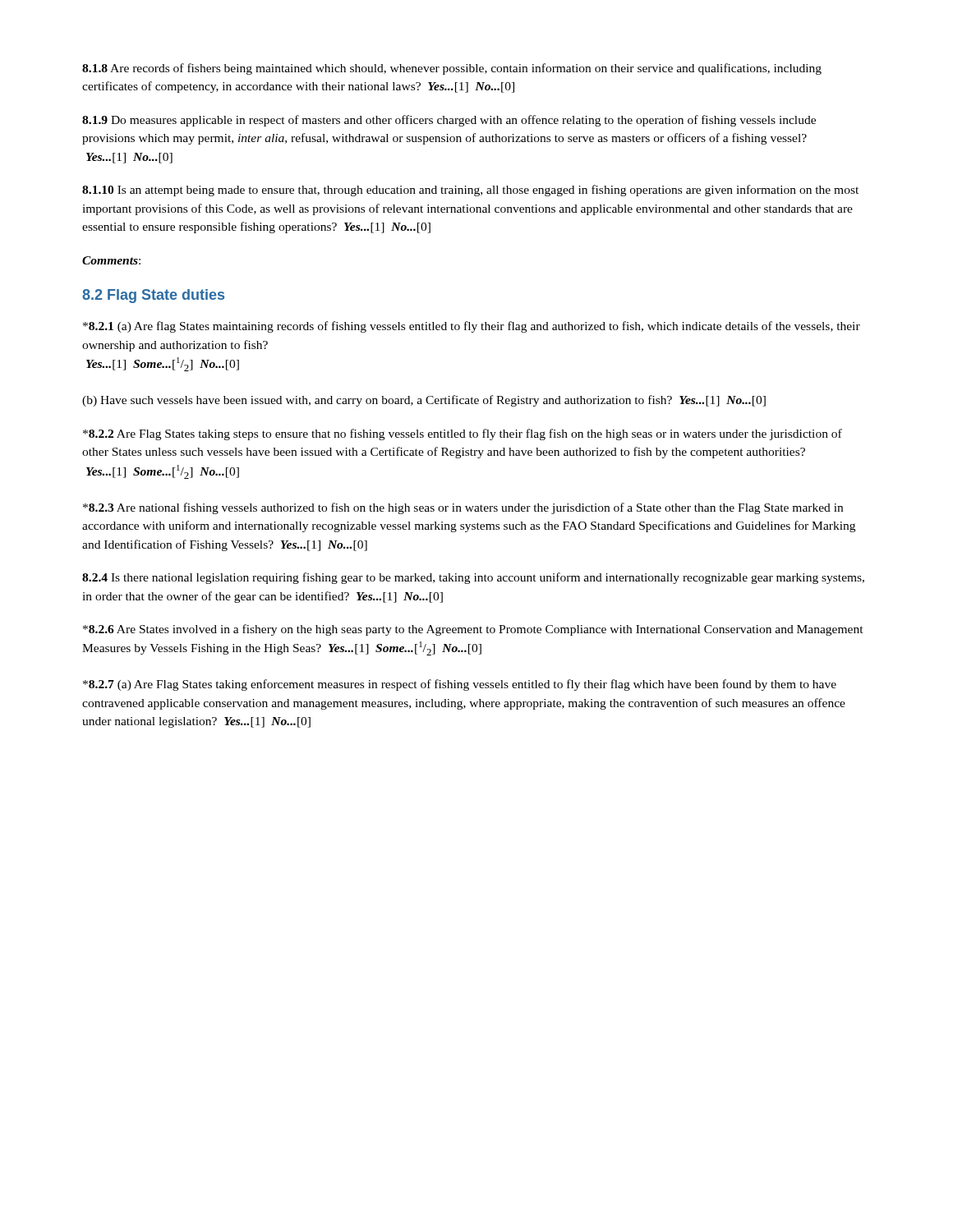
Task: Find the region starting "1.9 Do measures applicable in"
Action: pos(449,138)
